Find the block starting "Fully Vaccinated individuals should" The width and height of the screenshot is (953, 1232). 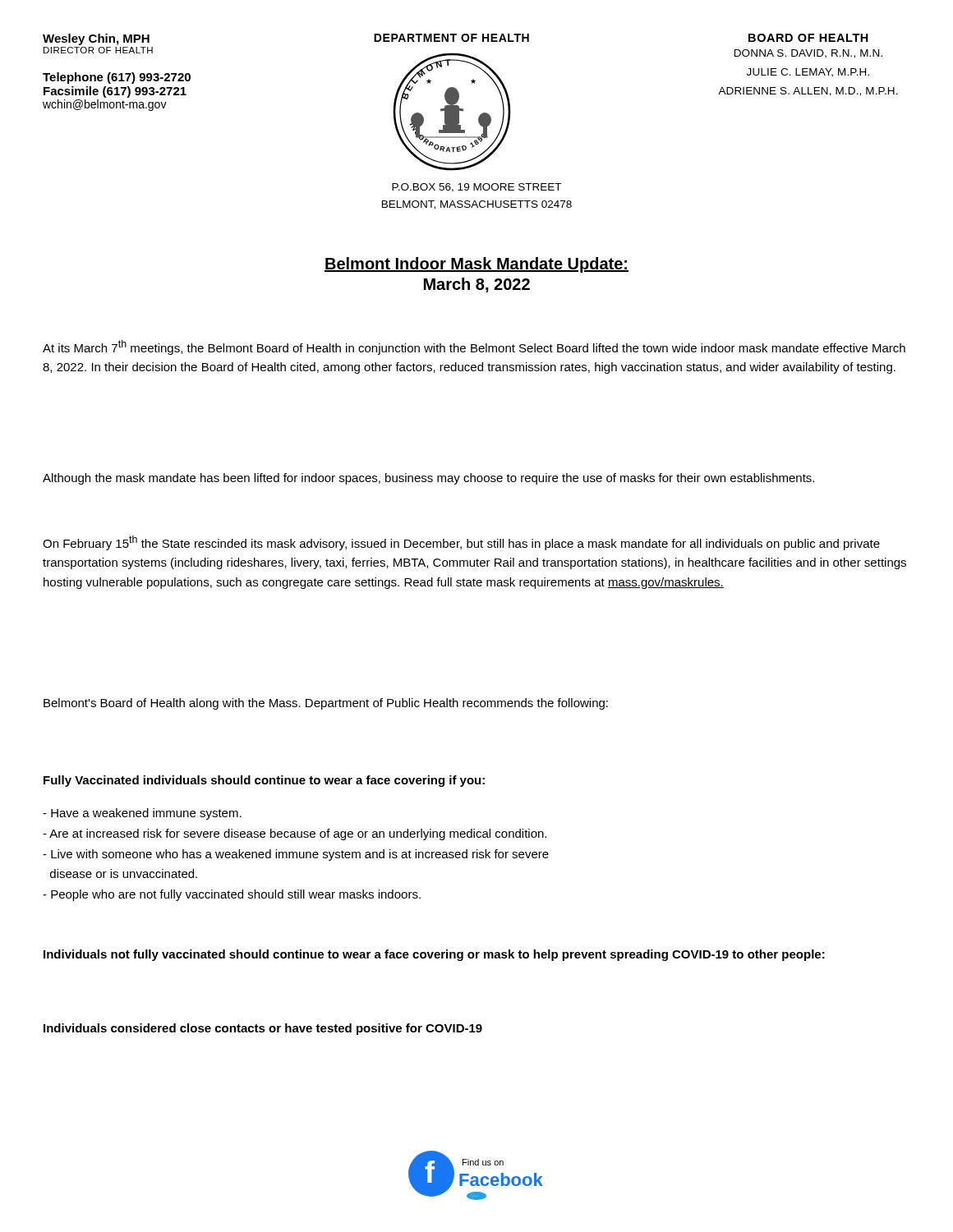pos(264,780)
